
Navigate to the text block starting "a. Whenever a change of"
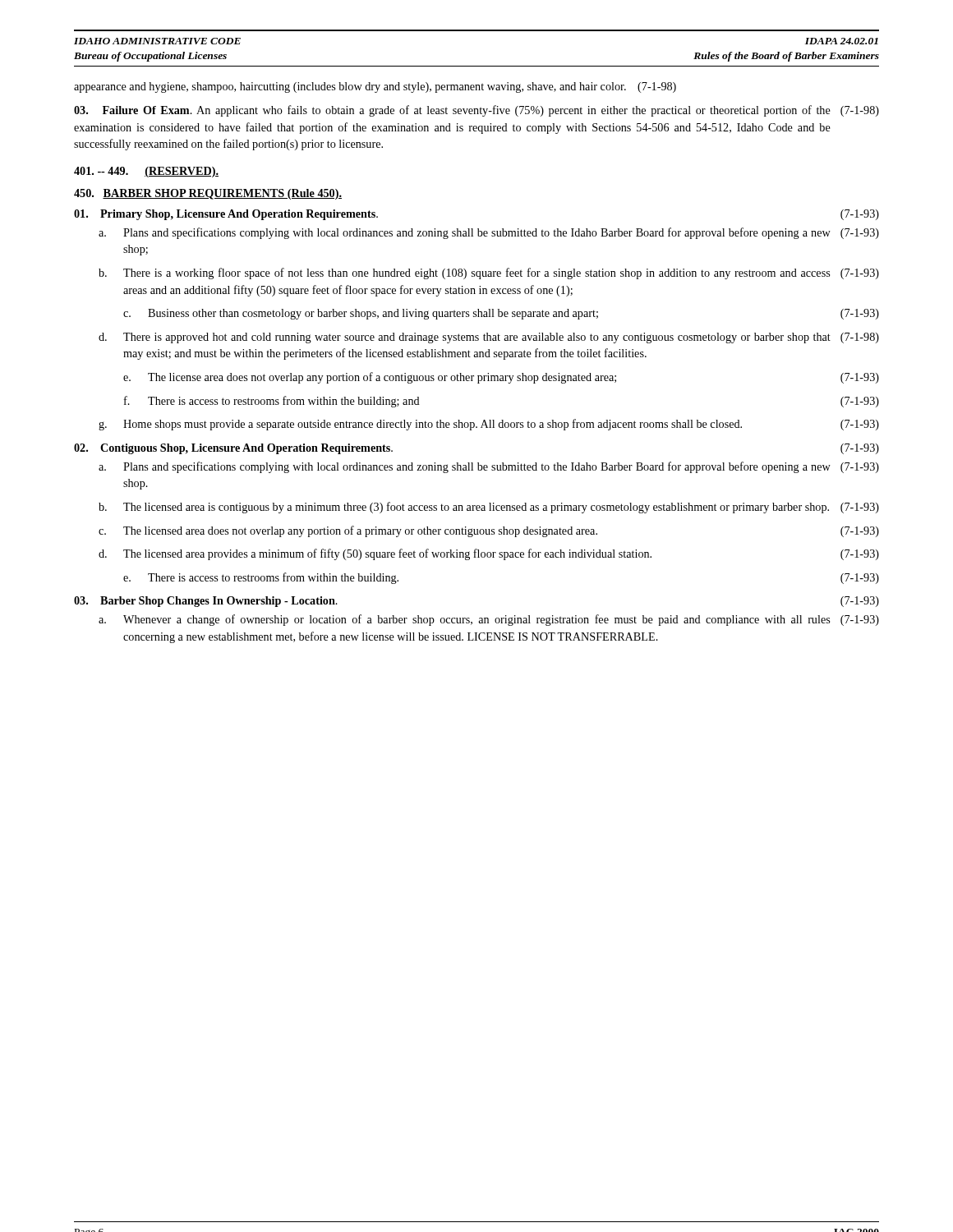click(x=489, y=628)
